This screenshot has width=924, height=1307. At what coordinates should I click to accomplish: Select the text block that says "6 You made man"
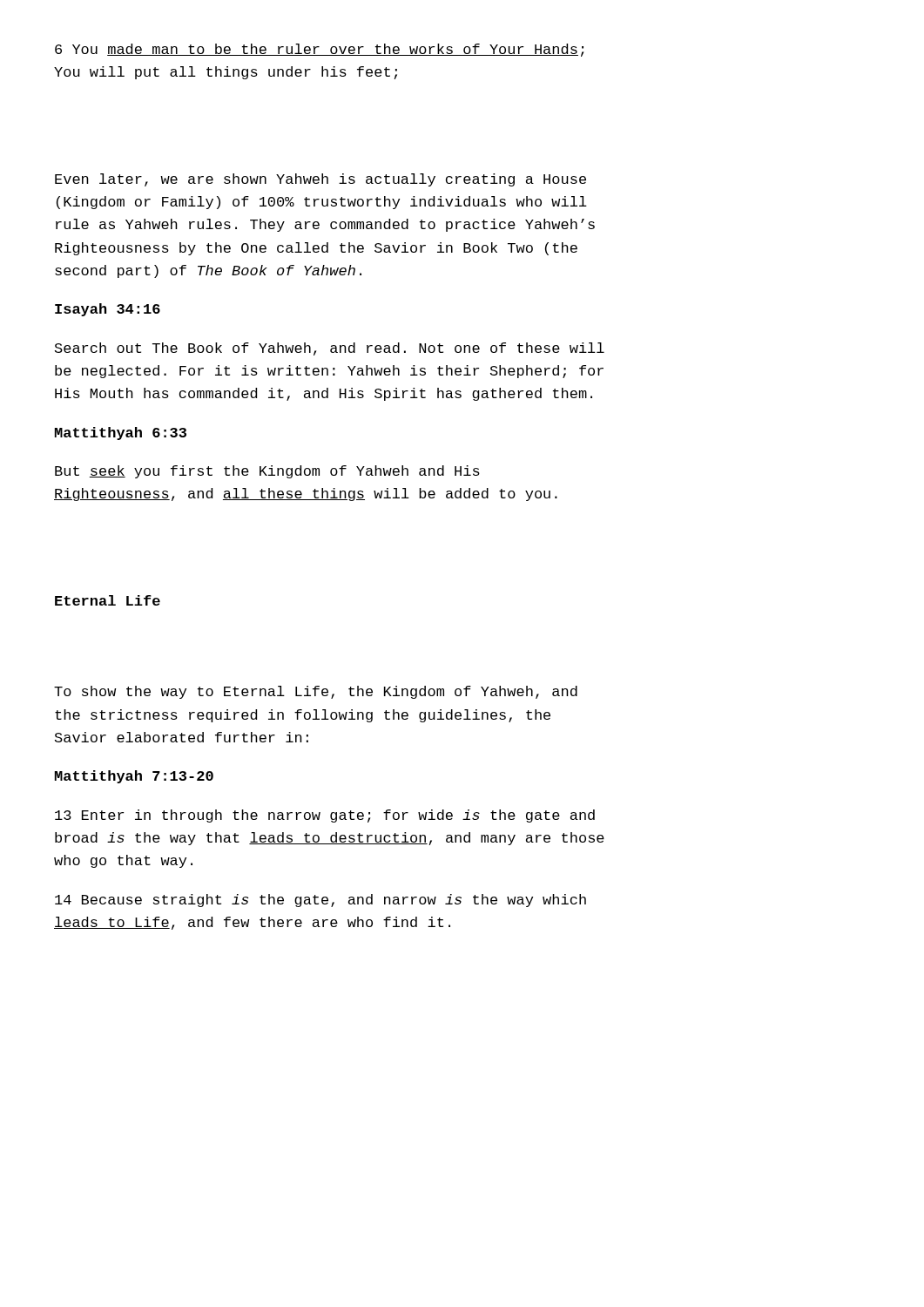pos(321,62)
